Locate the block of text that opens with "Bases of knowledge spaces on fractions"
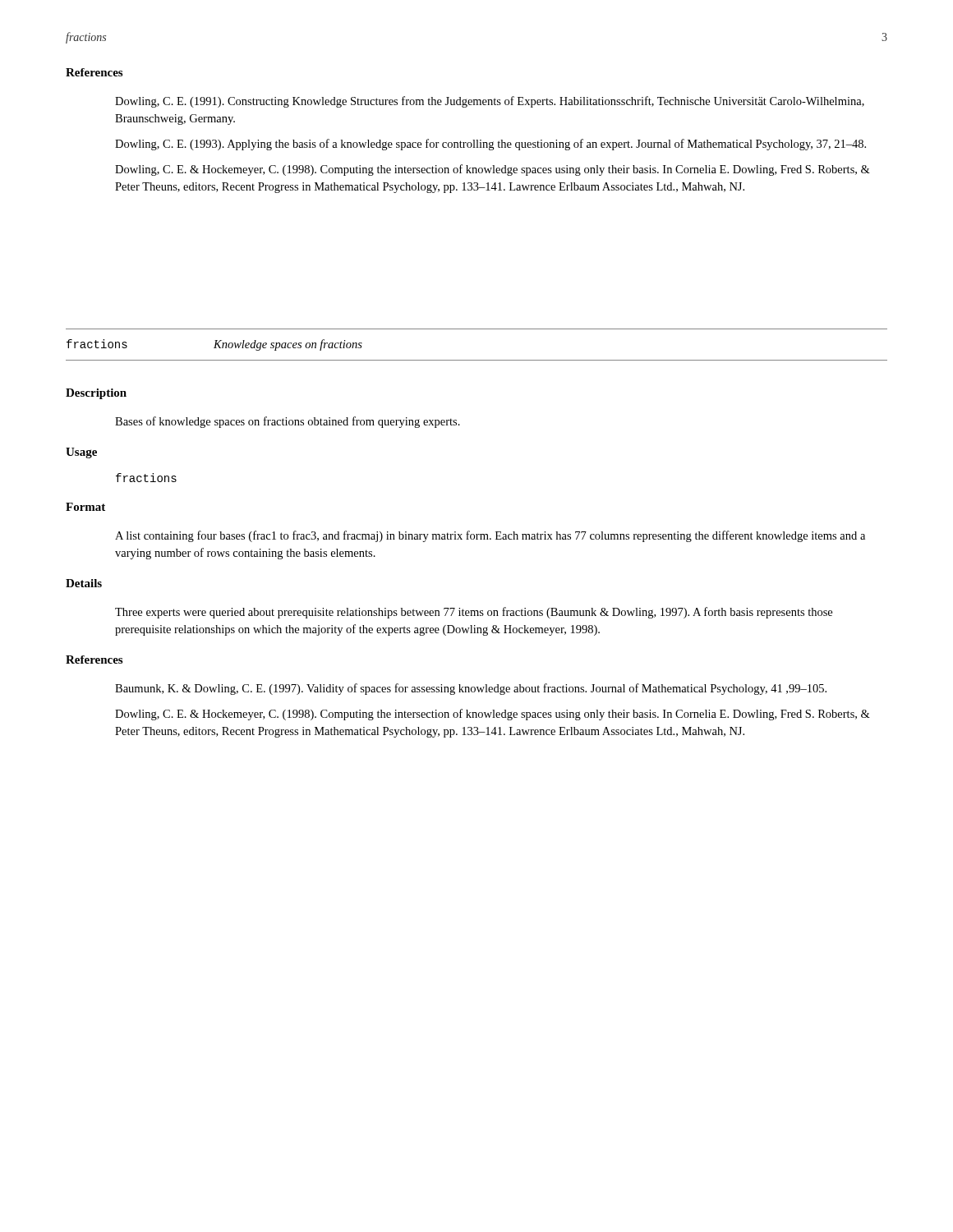The height and width of the screenshot is (1232, 953). pyautogui.click(x=288, y=421)
